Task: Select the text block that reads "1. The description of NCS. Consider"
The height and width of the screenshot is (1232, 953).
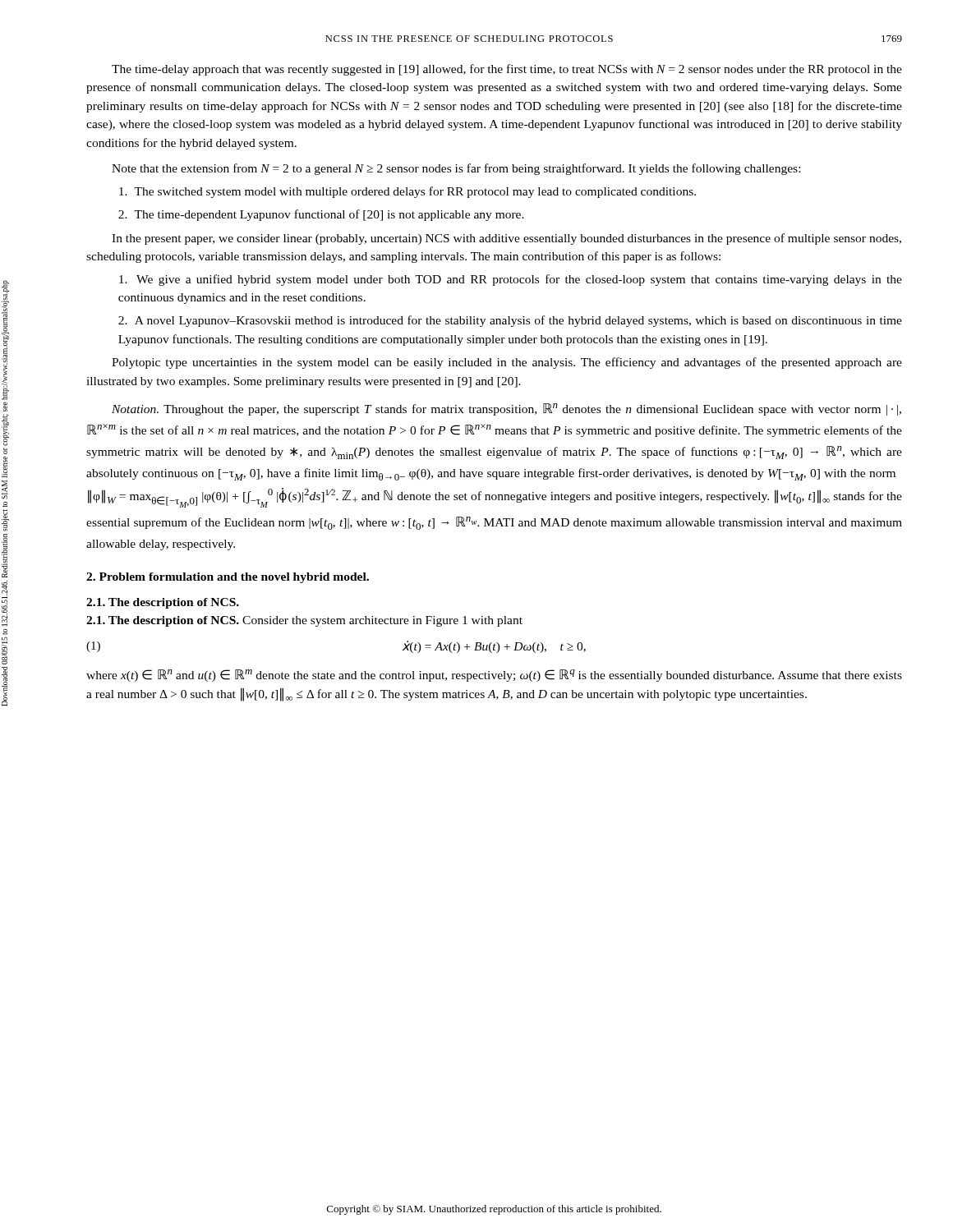Action: pyautogui.click(x=494, y=620)
